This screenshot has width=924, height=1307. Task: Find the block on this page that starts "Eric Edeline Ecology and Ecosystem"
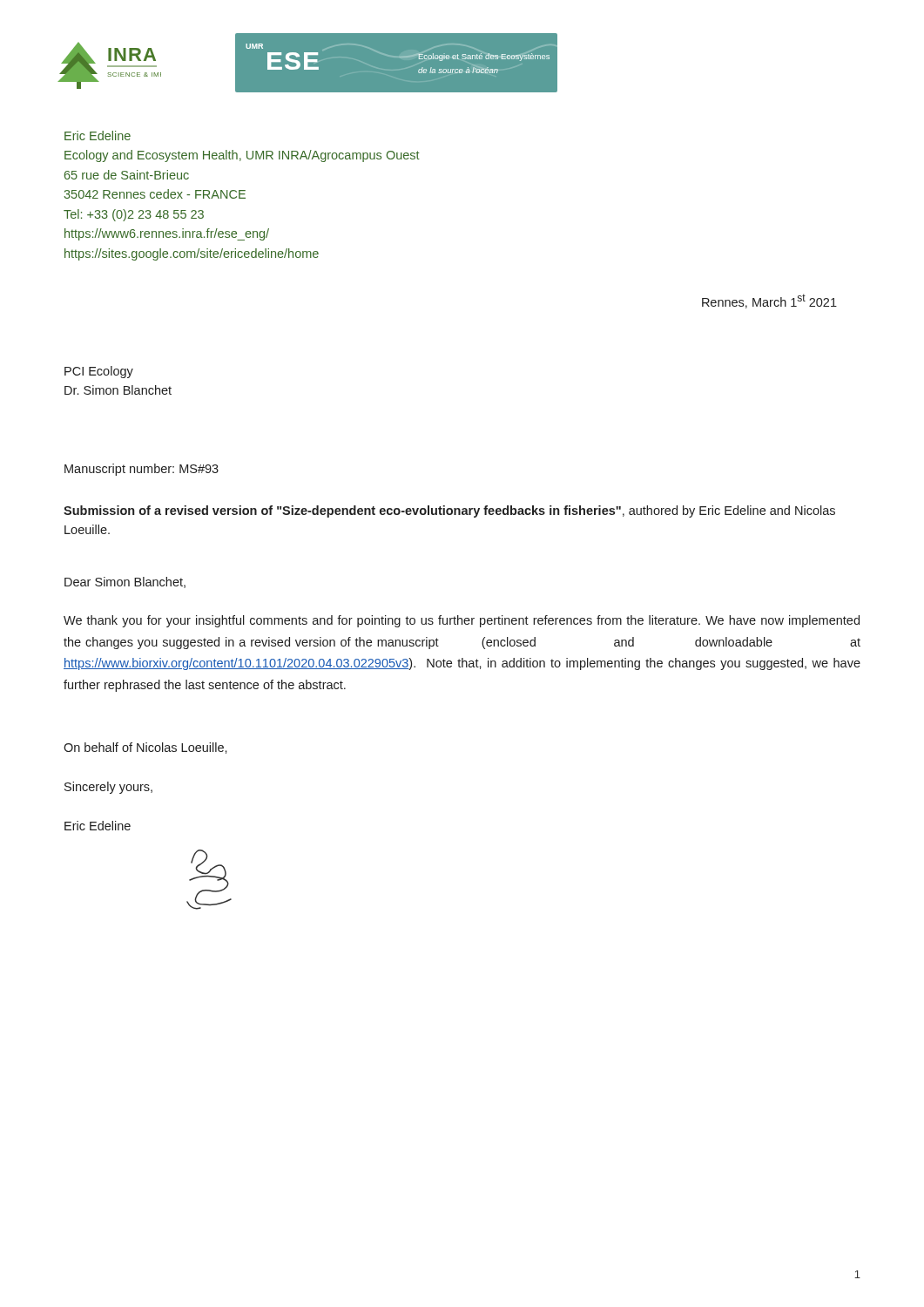(x=241, y=195)
